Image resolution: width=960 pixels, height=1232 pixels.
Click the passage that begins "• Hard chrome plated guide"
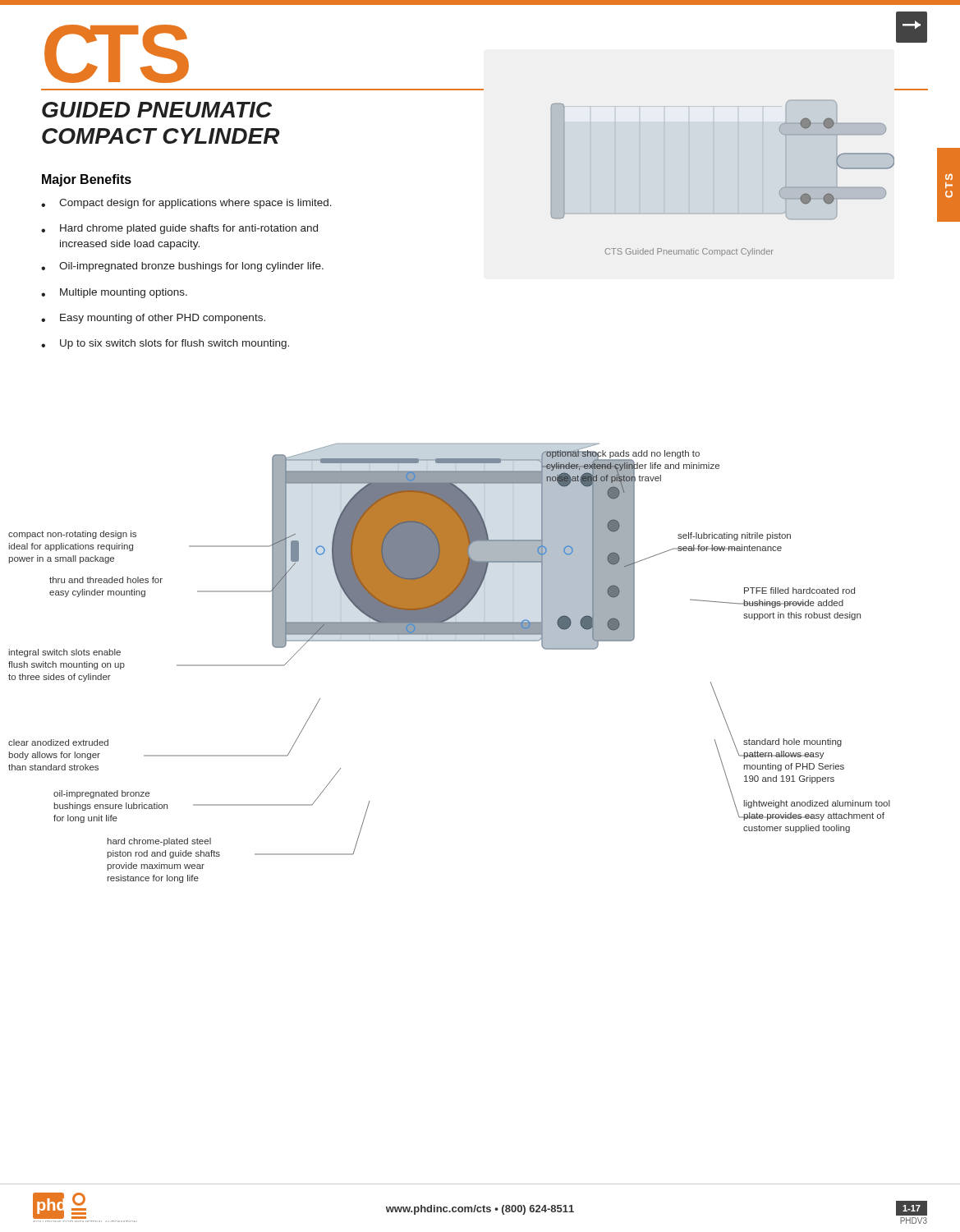180,237
